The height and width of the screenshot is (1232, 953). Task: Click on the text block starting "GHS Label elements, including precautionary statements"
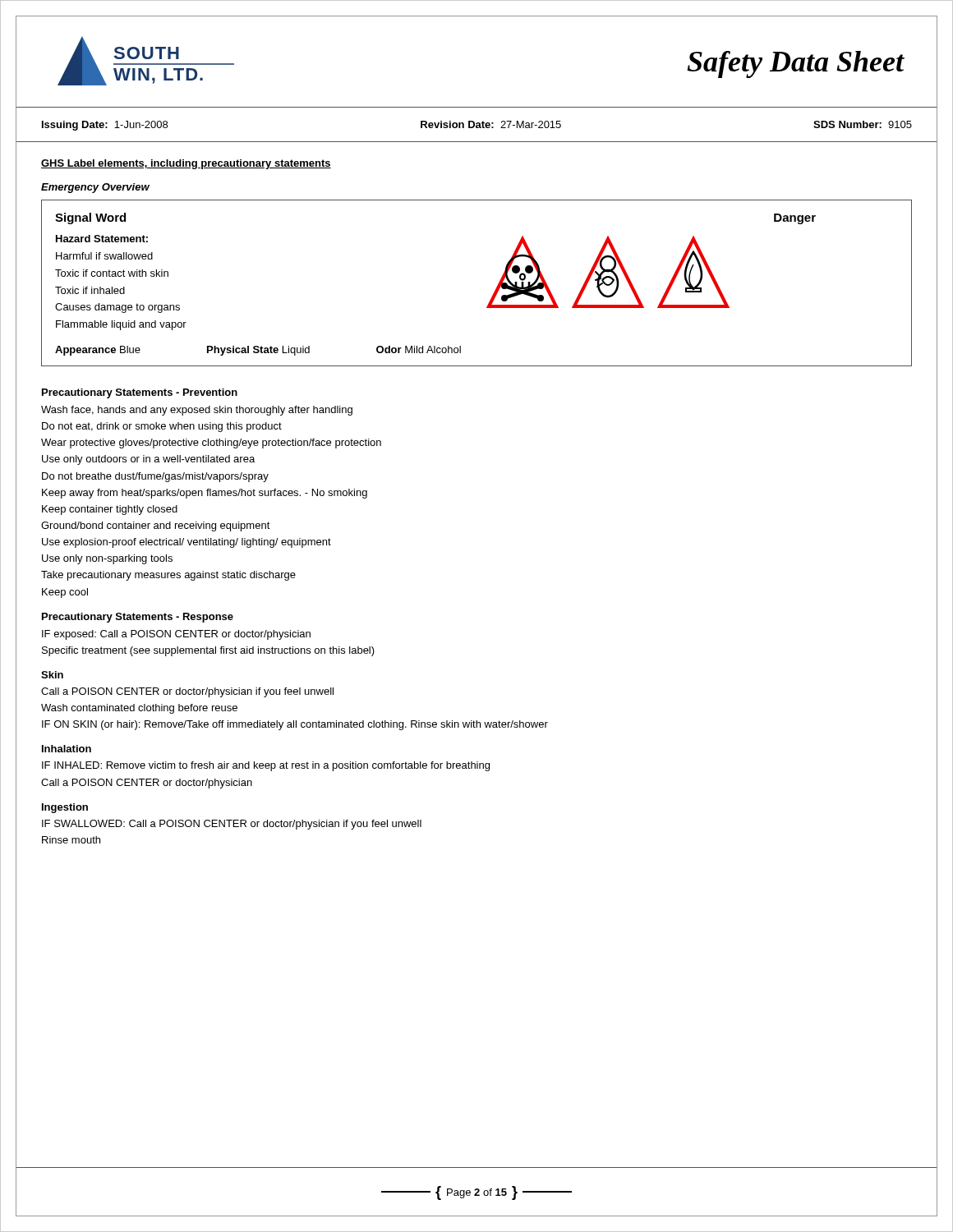pyautogui.click(x=186, y=163)
